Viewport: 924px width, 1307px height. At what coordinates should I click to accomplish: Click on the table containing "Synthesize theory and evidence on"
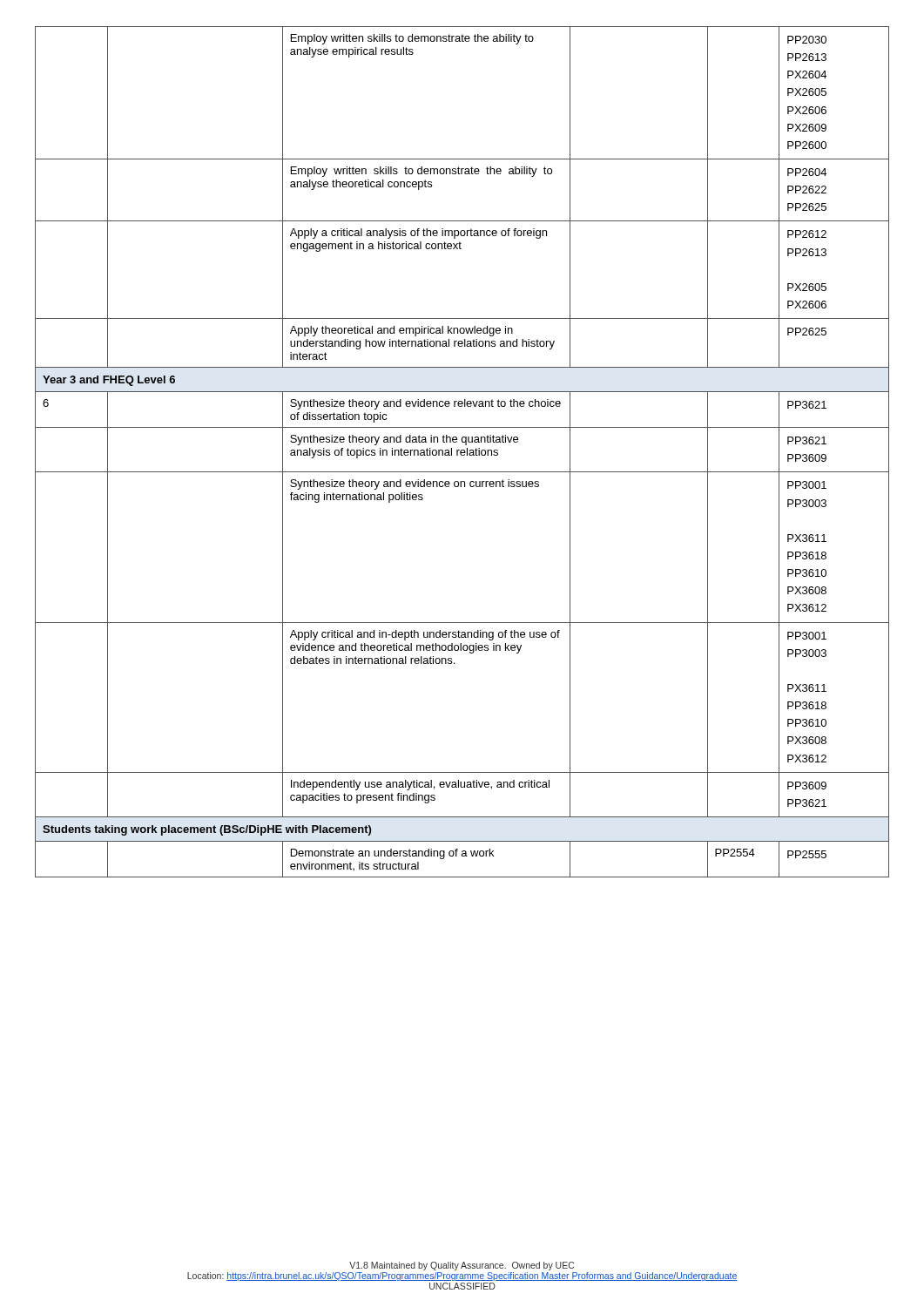(462, 452)
